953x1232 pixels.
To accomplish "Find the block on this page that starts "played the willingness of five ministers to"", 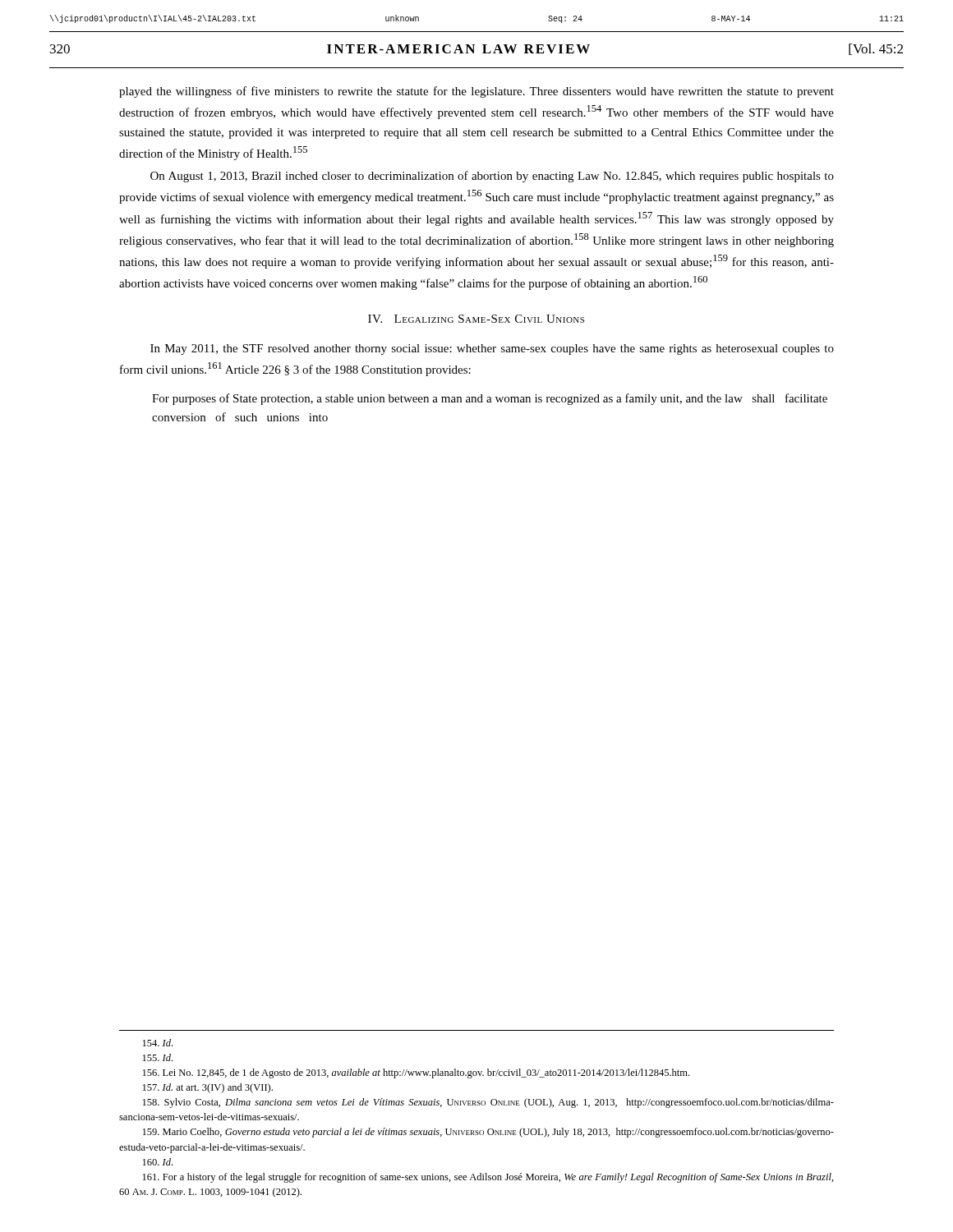I will click(x=476, y=123).
